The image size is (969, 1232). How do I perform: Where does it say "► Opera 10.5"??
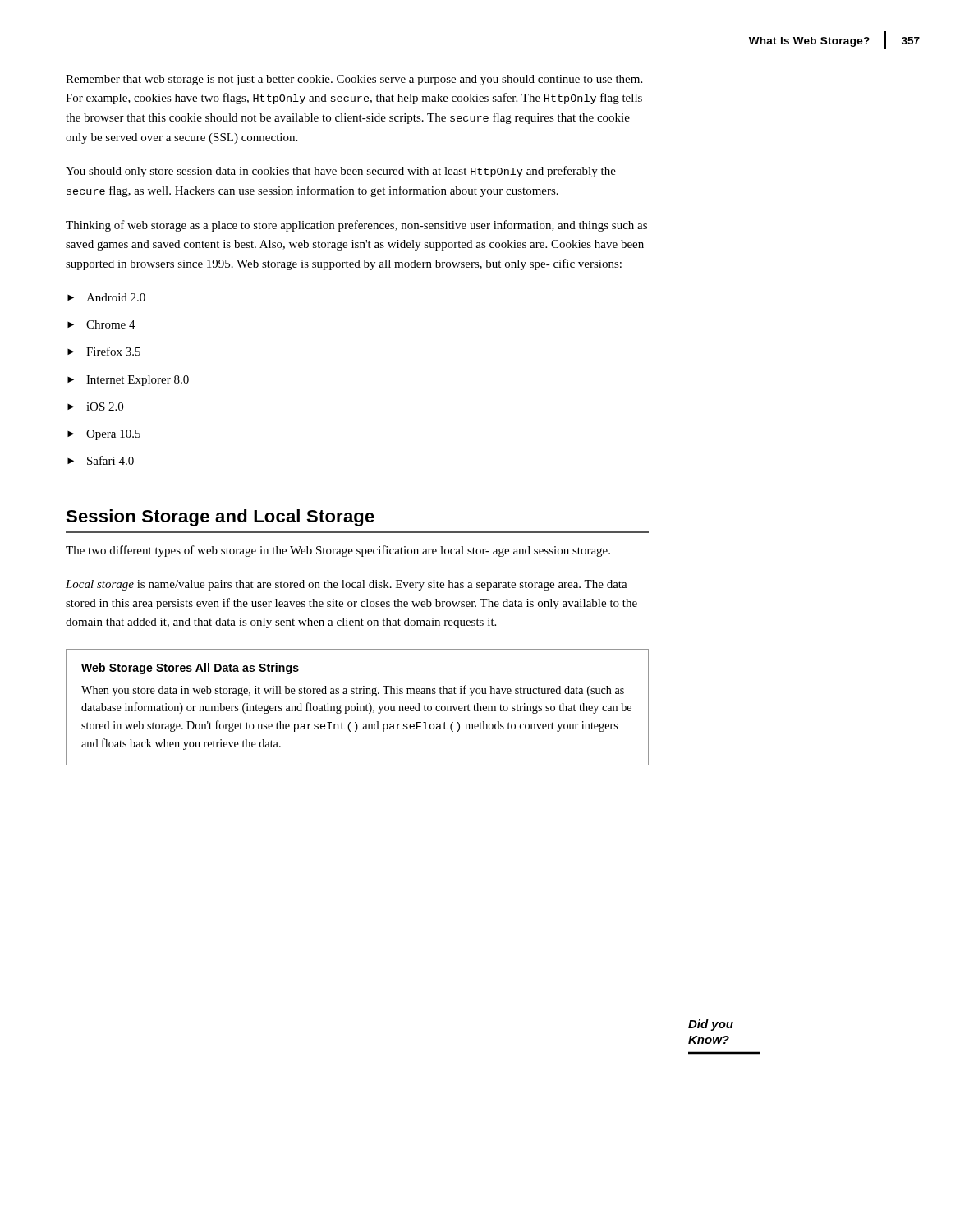click(x=103, y=434)
